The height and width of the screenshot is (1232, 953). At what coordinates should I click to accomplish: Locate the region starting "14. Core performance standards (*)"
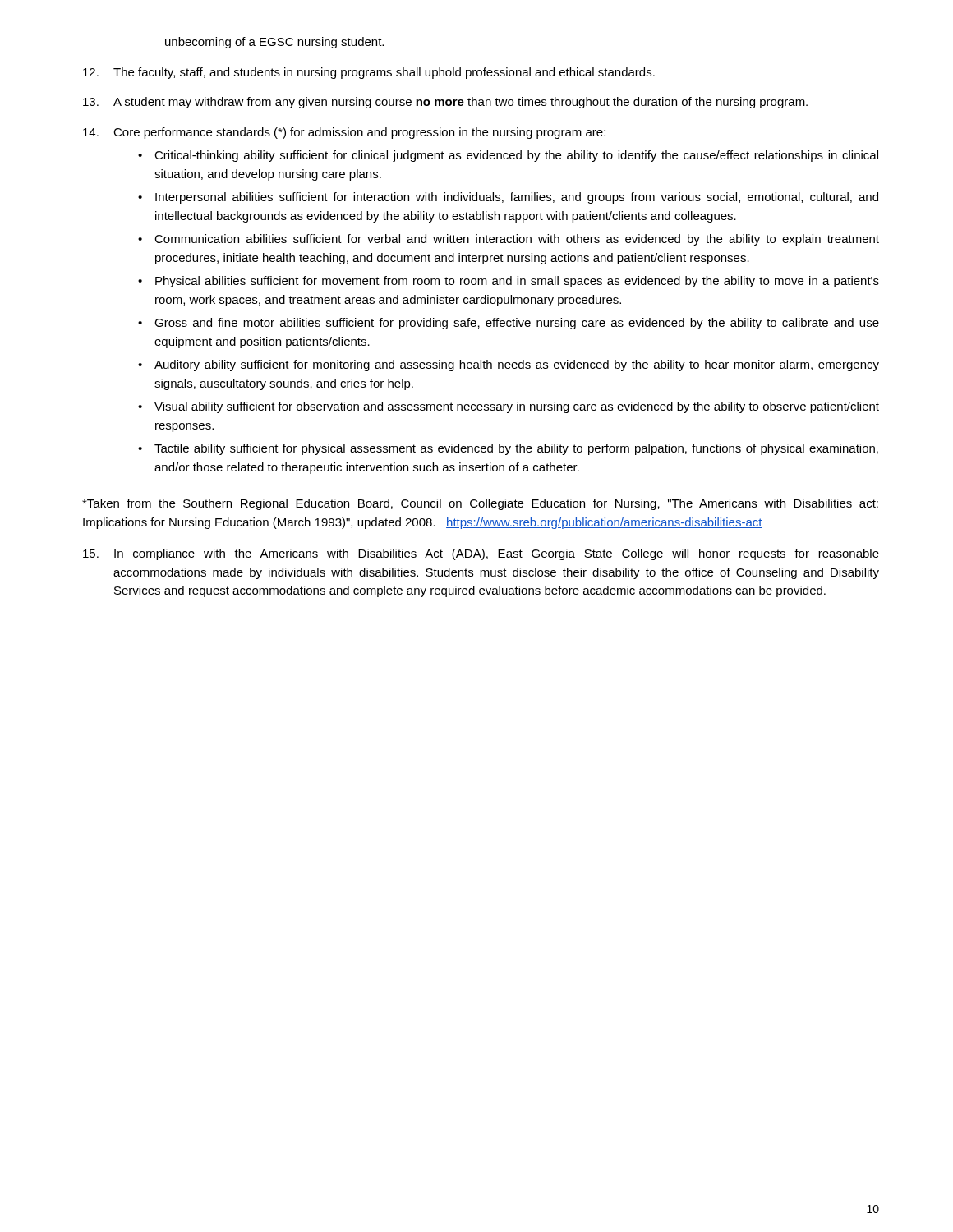[x=481, y=302]
